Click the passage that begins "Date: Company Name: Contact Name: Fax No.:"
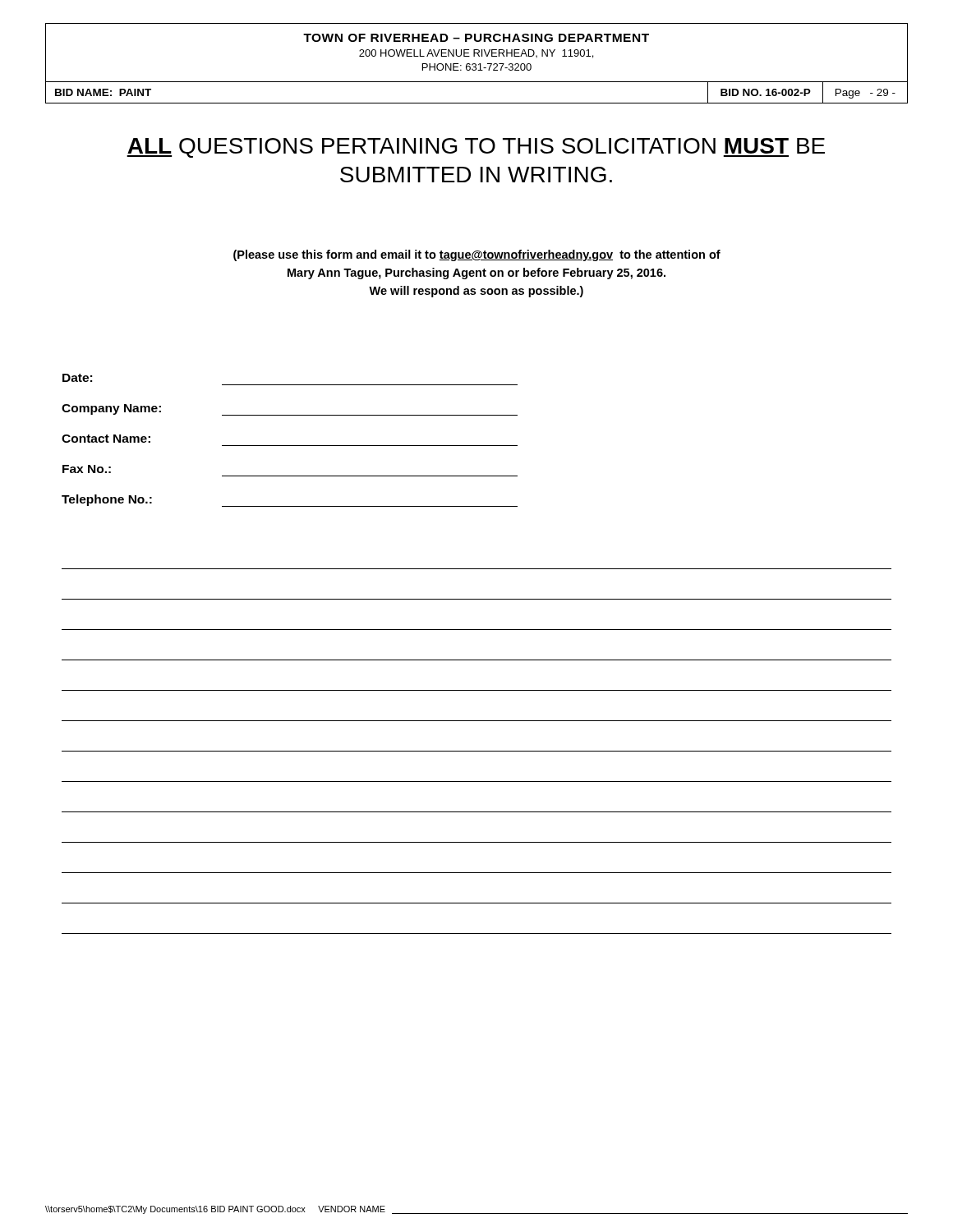953x1232 pixels. coord(476,438)
